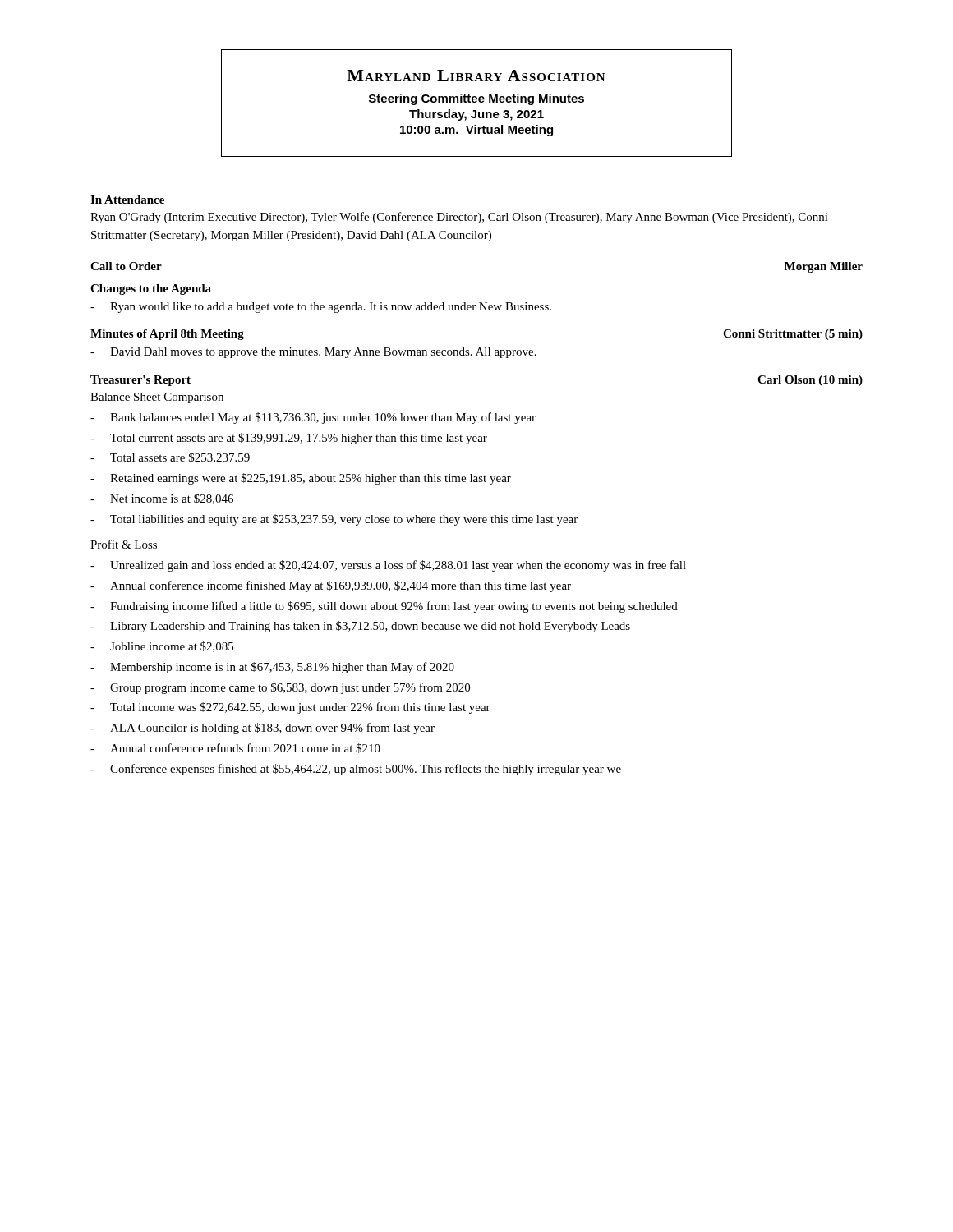
Task: Locate the list item that says "- Total income"
Action: pyautogui.click(x=290, y=708)
